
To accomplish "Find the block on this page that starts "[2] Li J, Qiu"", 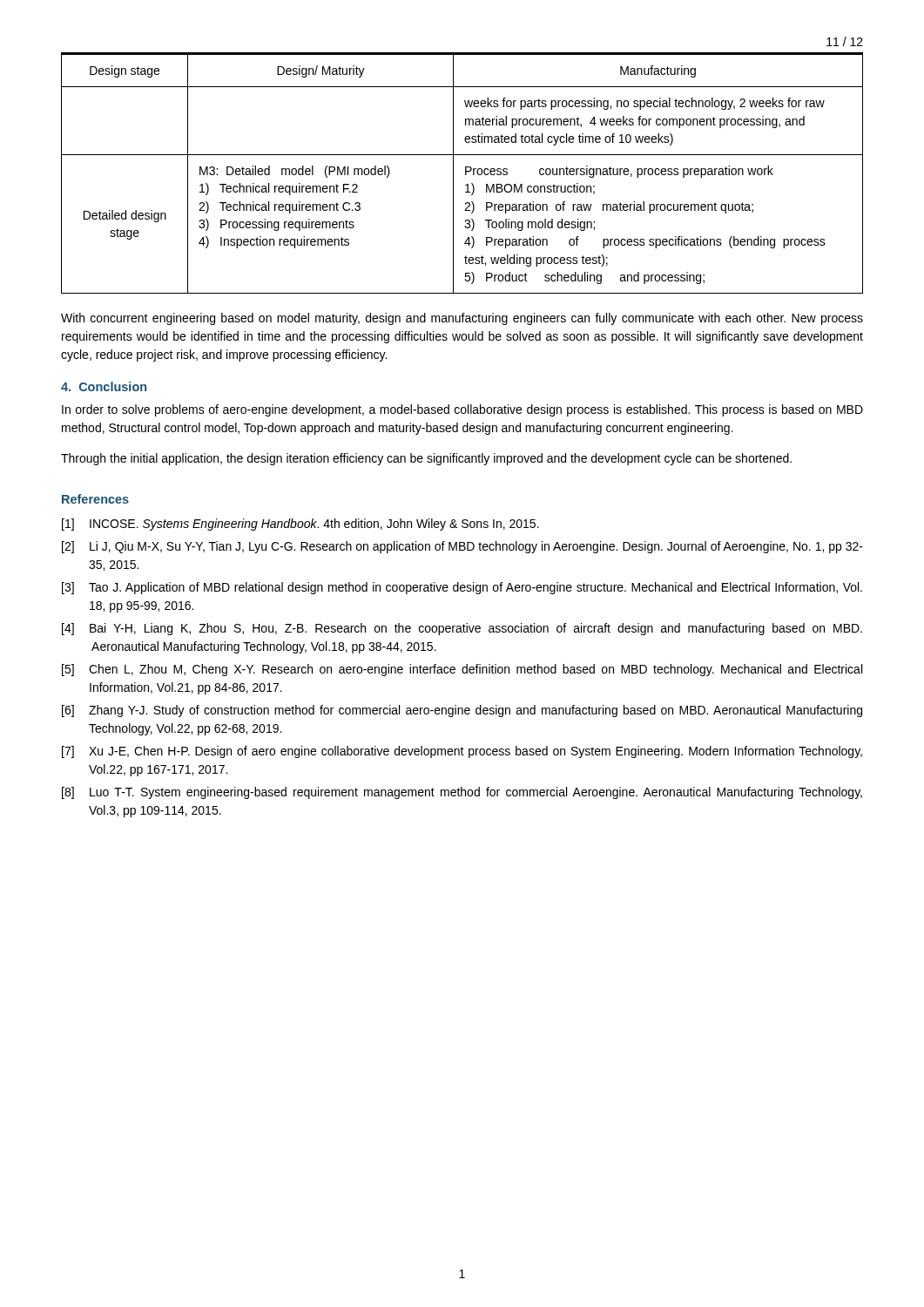I will click(x=462, y=556).
